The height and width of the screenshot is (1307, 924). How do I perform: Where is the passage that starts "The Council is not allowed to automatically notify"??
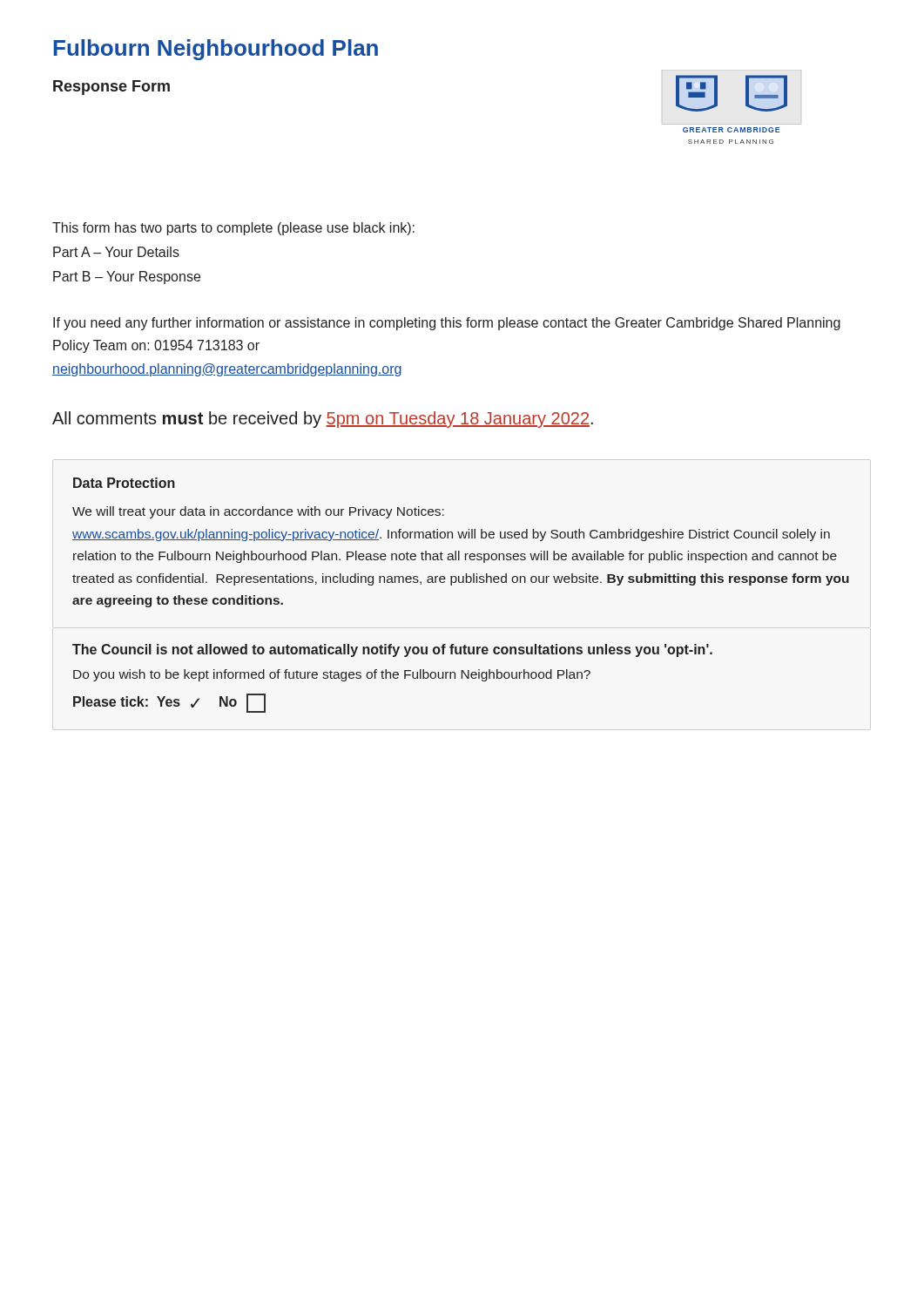[x=393, y=650]
